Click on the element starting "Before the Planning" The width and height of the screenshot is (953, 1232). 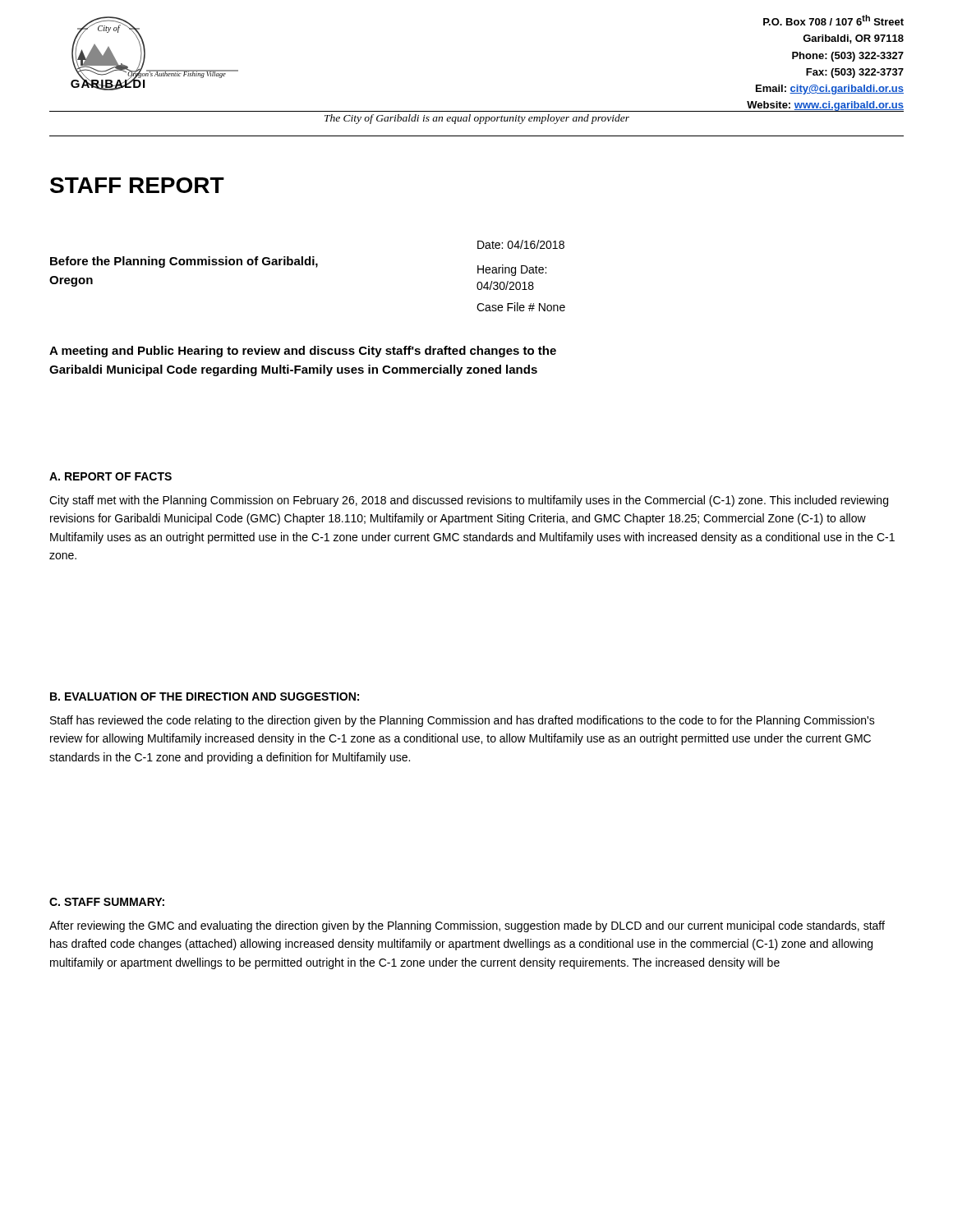point(251,271)
